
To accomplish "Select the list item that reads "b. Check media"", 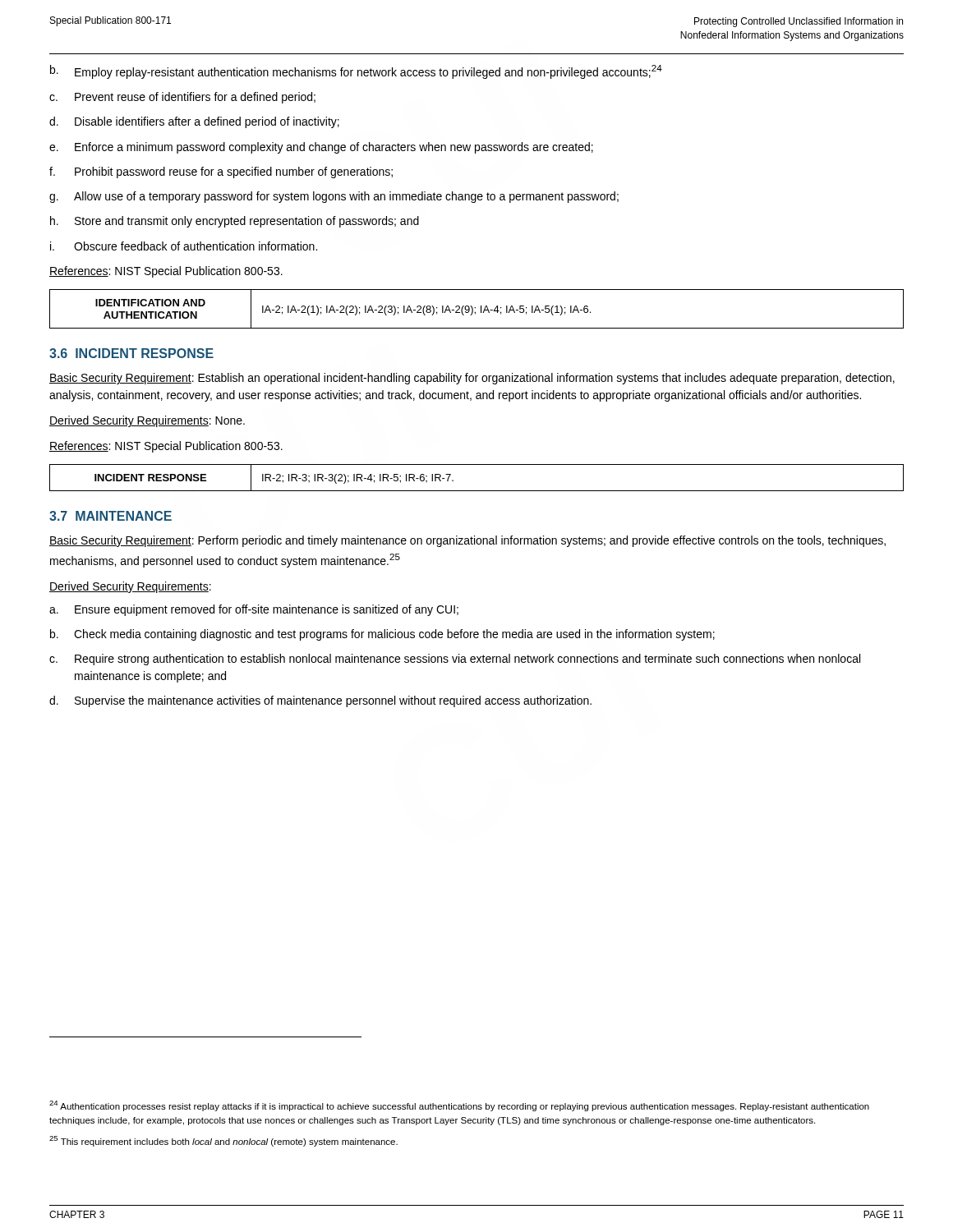I will pos(476,634).
